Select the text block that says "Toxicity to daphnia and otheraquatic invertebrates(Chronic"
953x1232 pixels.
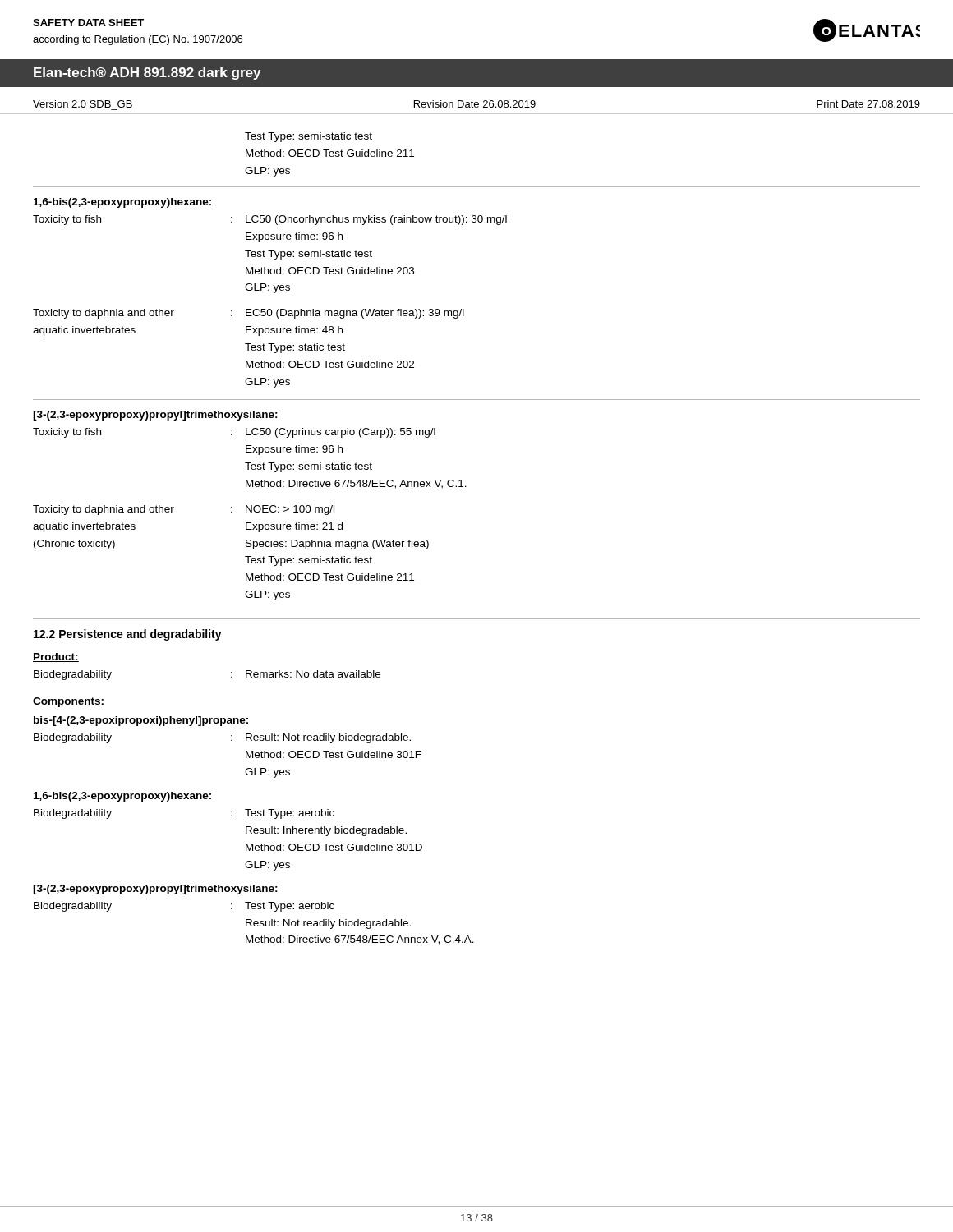pyautogui.click(x=105, y=510)
